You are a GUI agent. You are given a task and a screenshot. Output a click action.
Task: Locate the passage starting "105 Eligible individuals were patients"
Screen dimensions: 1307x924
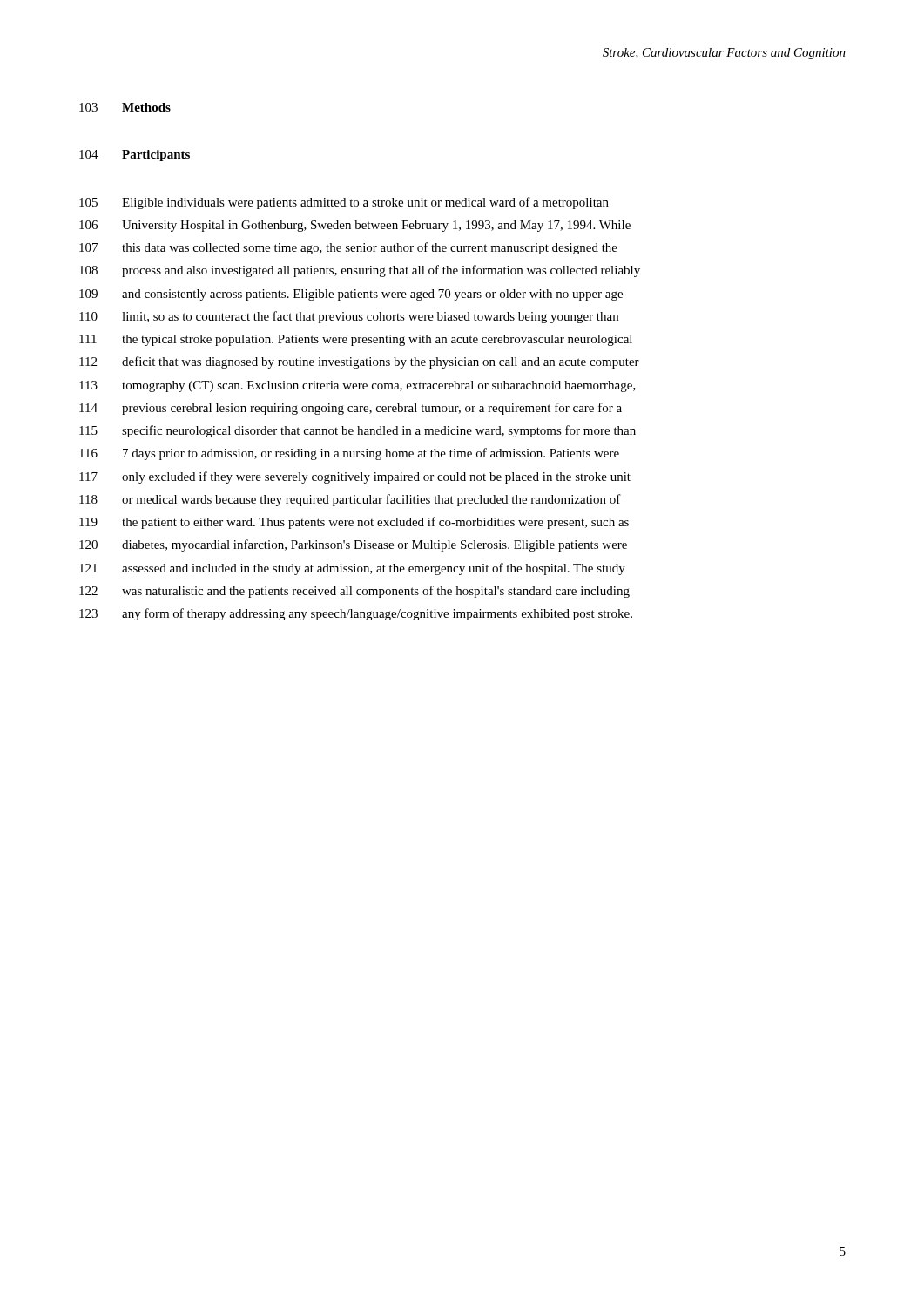[462, 408]
